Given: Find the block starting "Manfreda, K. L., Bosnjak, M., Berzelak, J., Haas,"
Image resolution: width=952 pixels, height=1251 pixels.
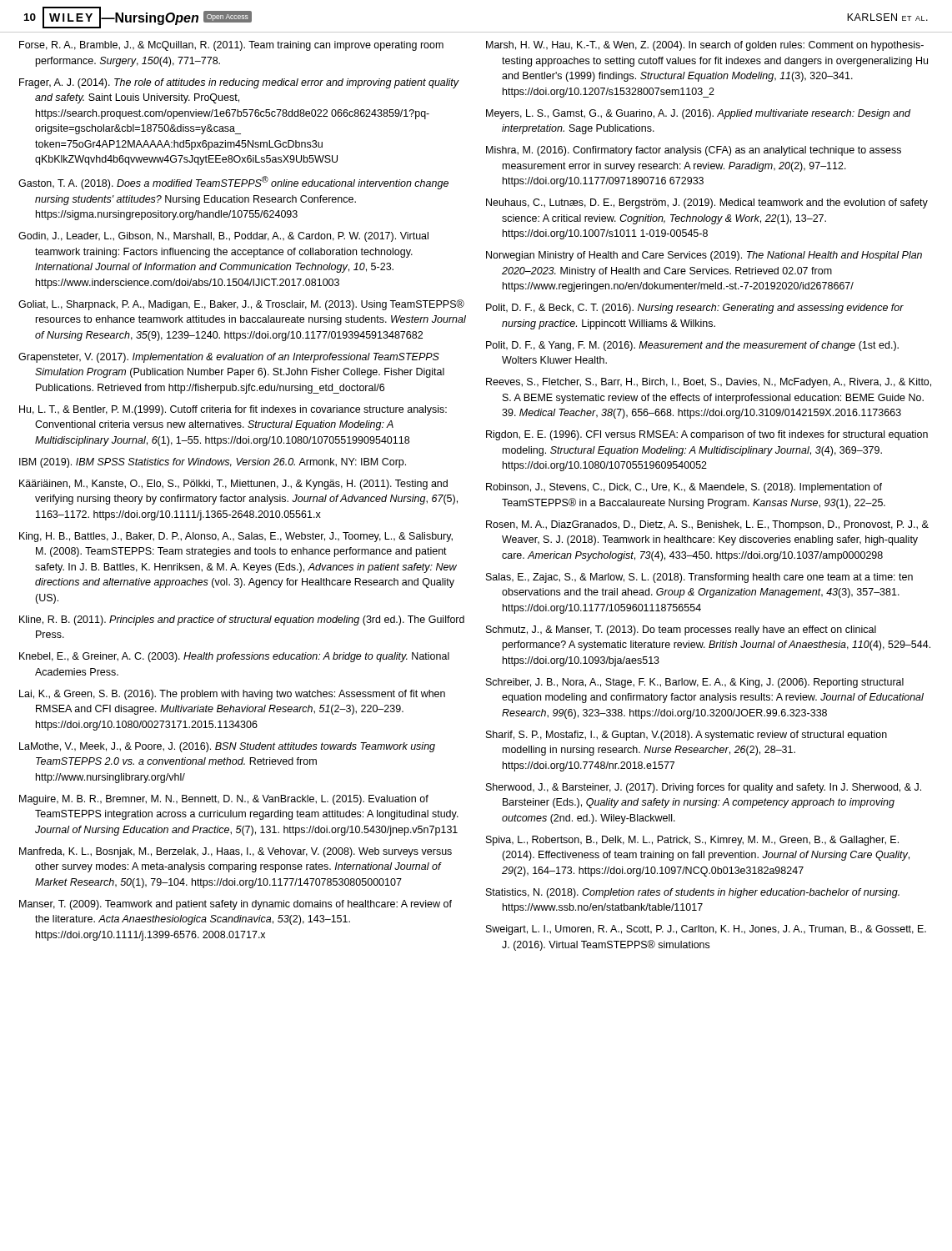Looking at the screenshot, I should tap(235, 867).
